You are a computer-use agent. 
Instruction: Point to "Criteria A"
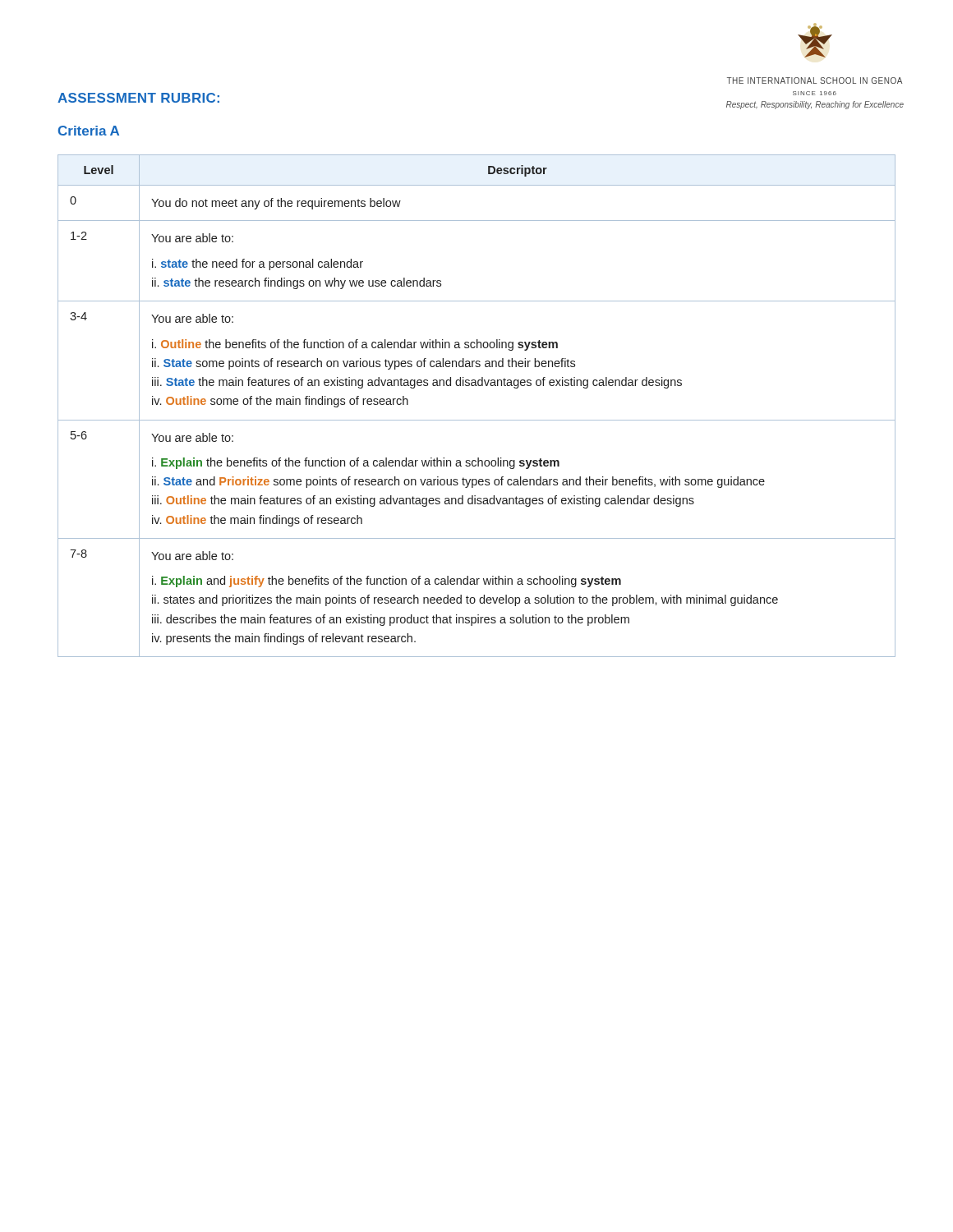pos(89,131)
